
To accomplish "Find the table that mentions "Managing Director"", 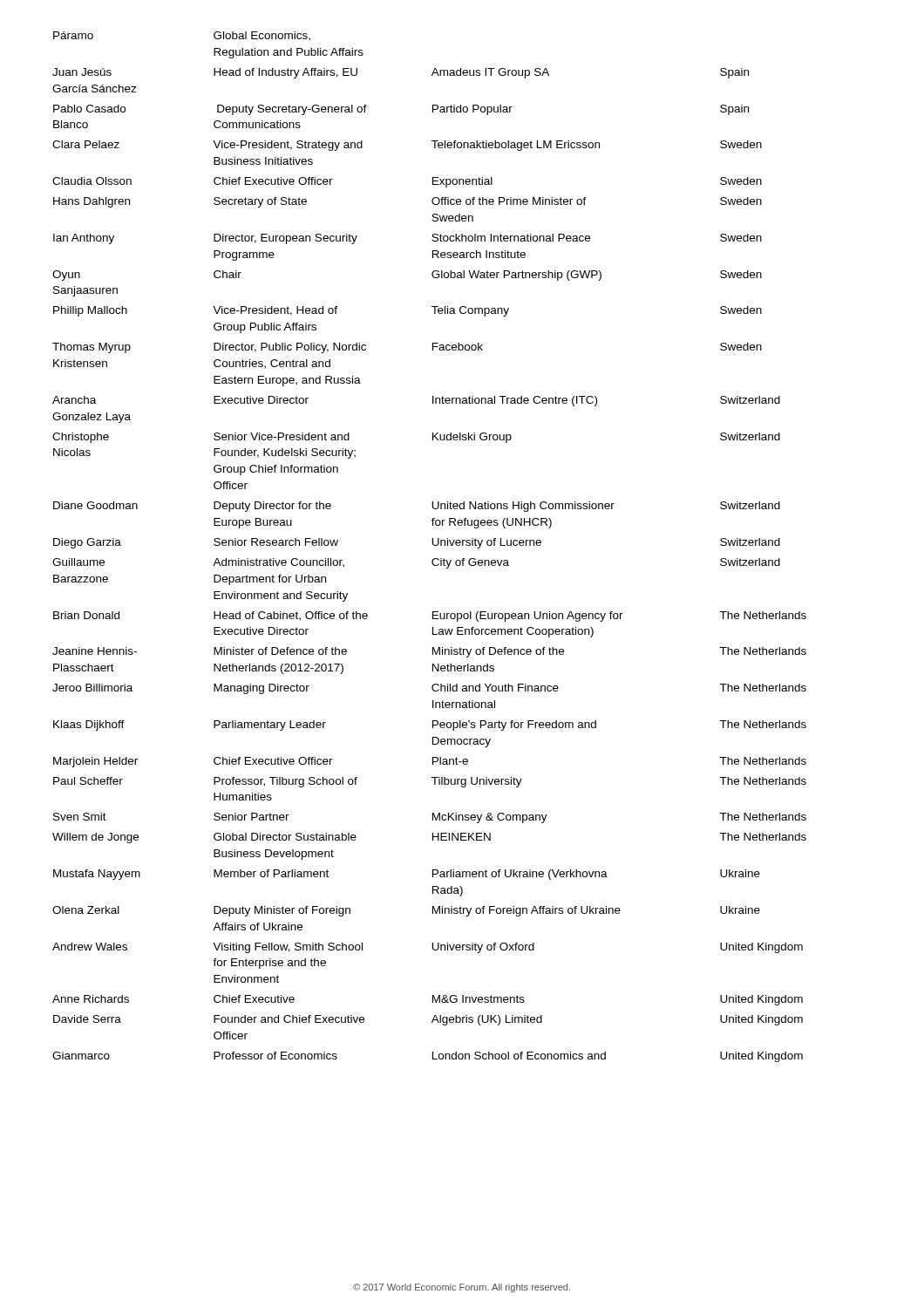I will pyautogui.click(x=462, y=546).
